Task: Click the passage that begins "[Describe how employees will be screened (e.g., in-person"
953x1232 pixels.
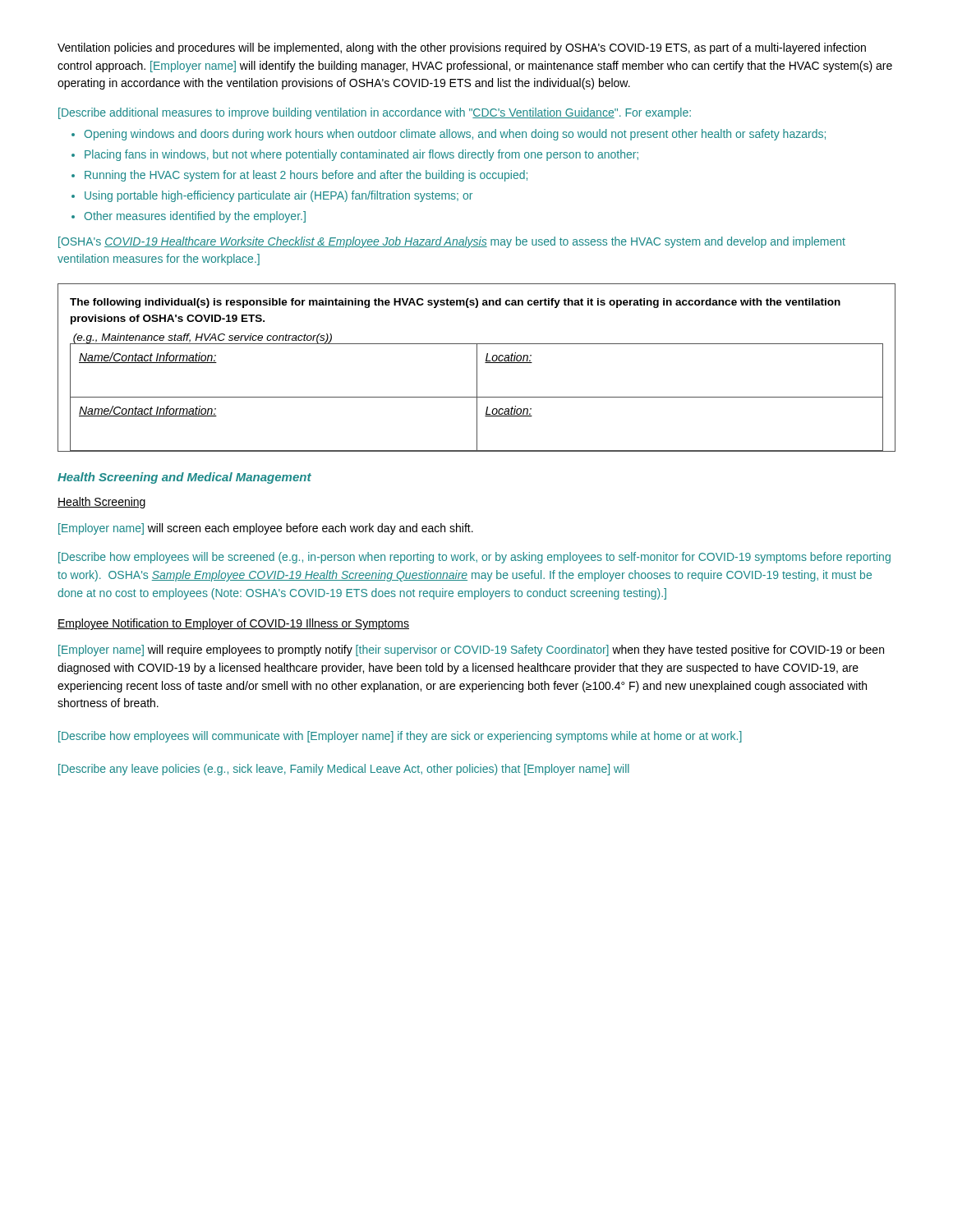Action: pos(474,575)
